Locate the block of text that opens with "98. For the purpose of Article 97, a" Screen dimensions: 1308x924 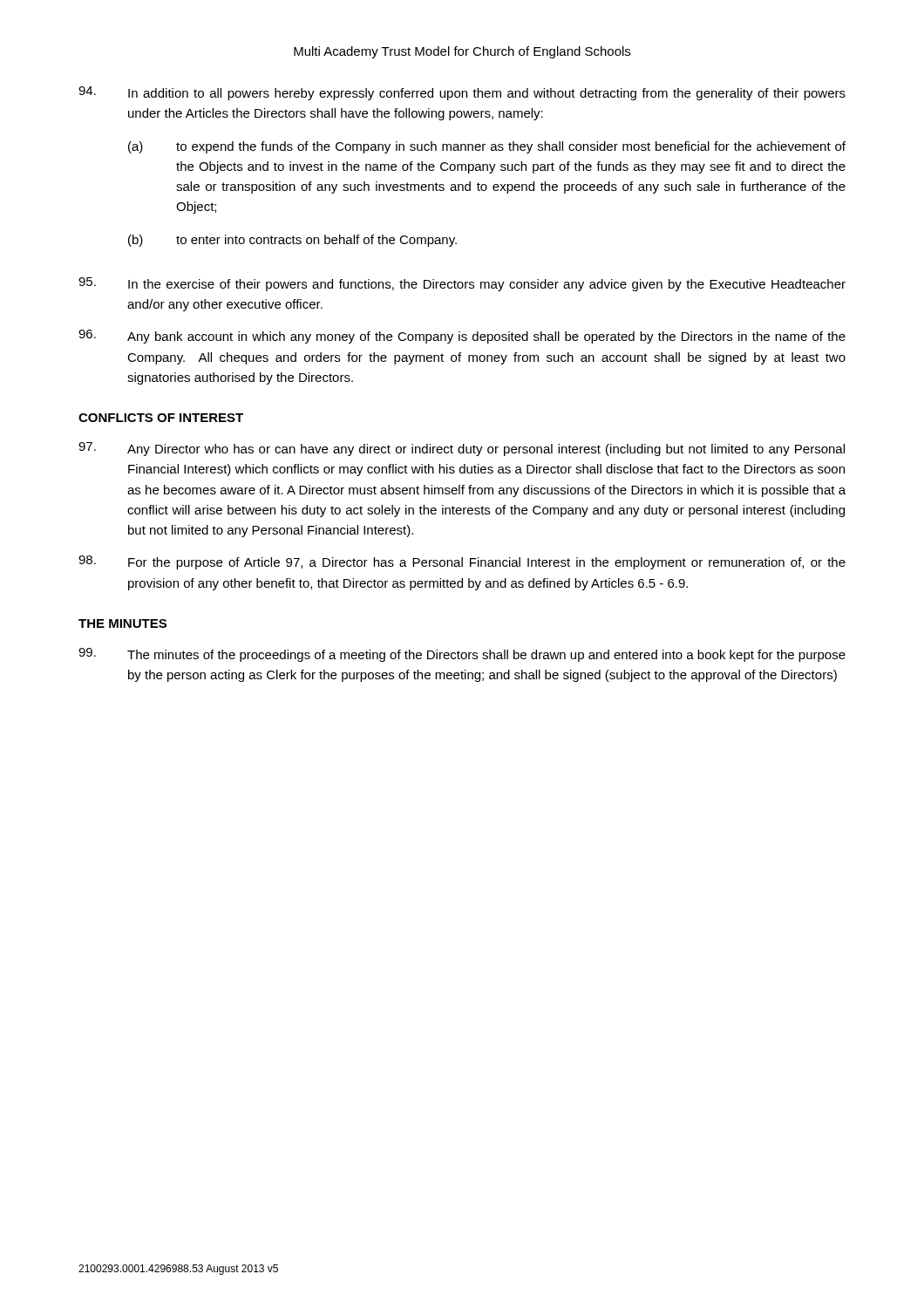462,573
